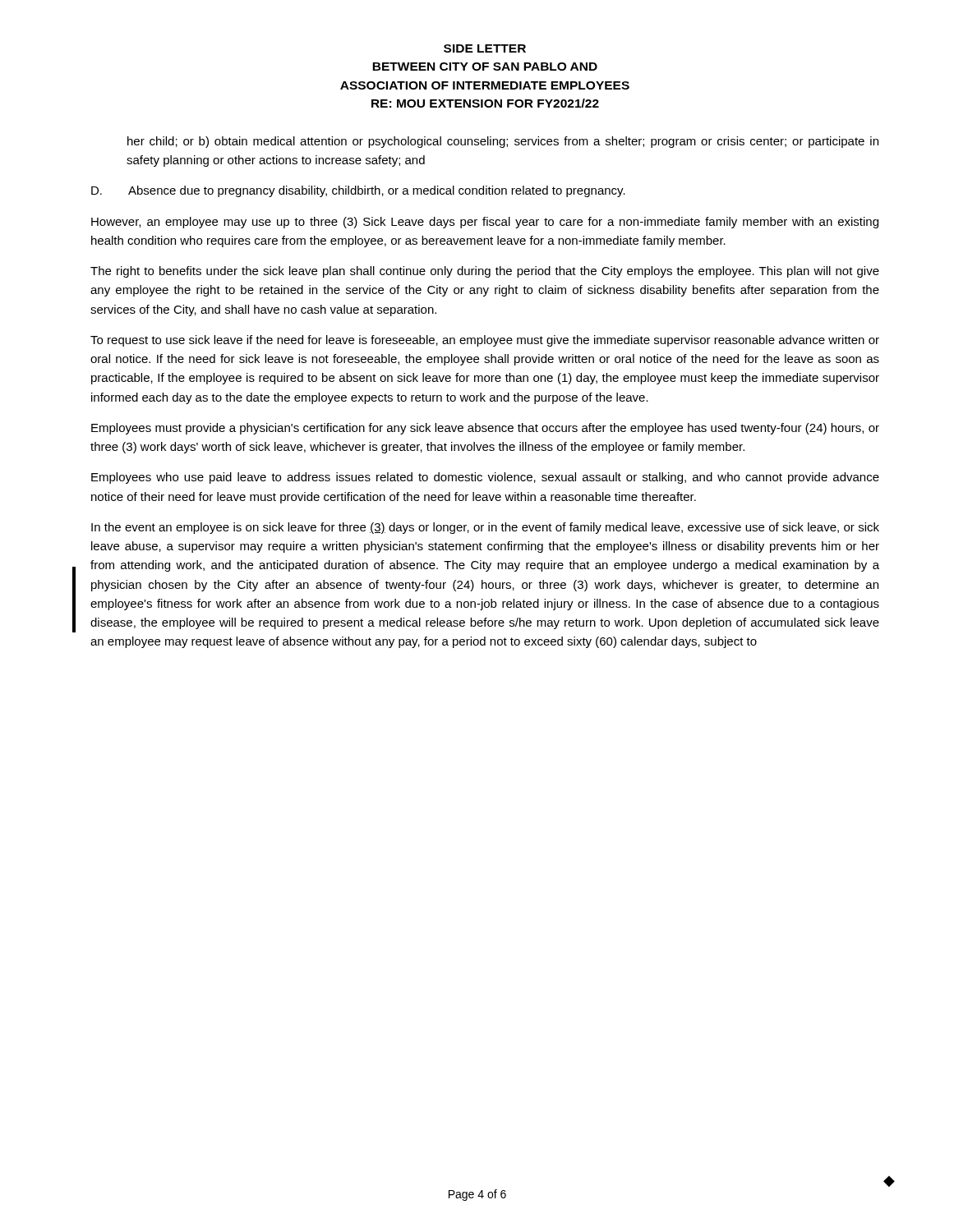Locate the text block containing "Employees must provide a physician's"
Image resolution: width=954 pixels, height=1232 pixels.
click(485, 437)
